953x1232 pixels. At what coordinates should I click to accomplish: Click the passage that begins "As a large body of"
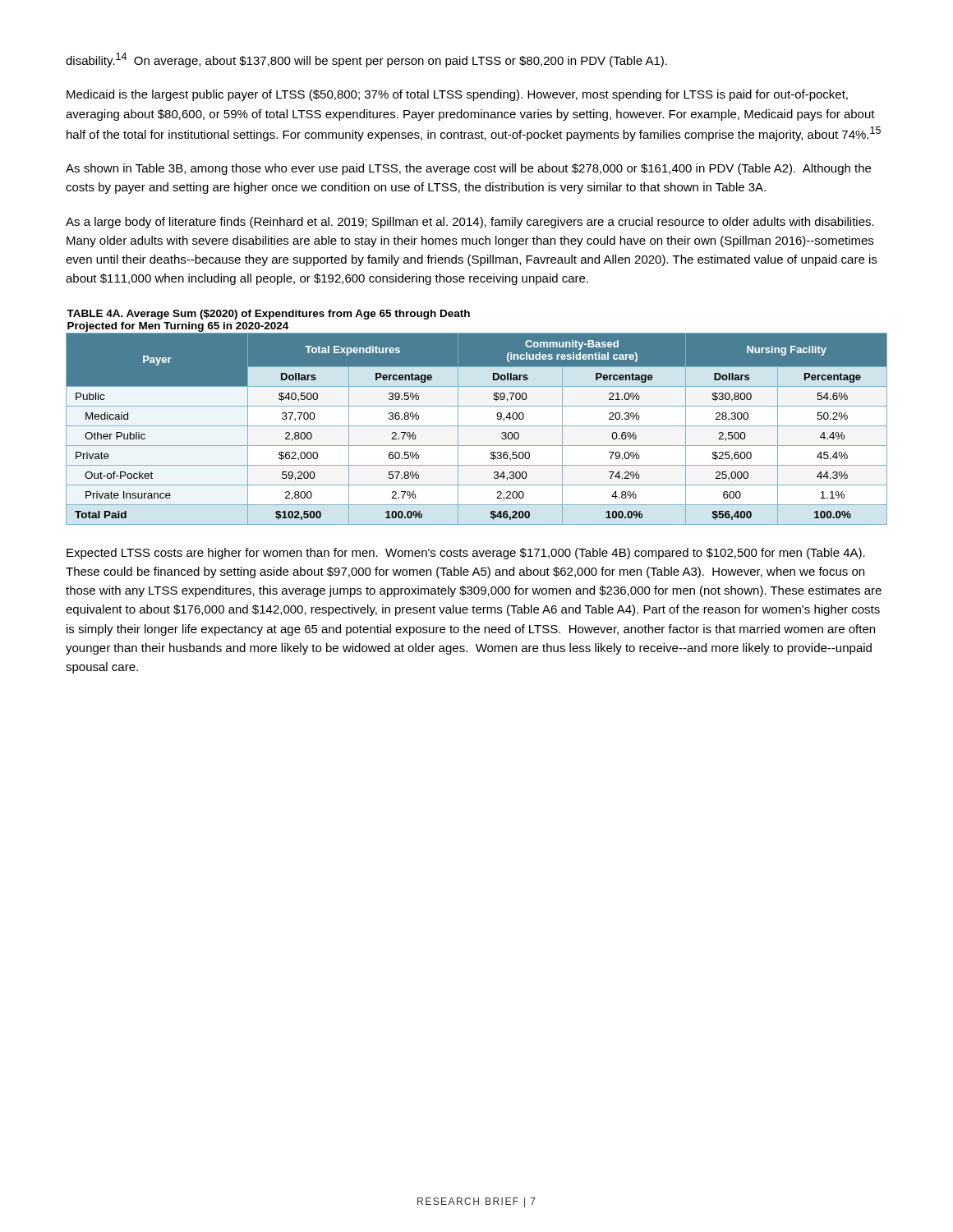pyautogui.click(x=471, y=250)
